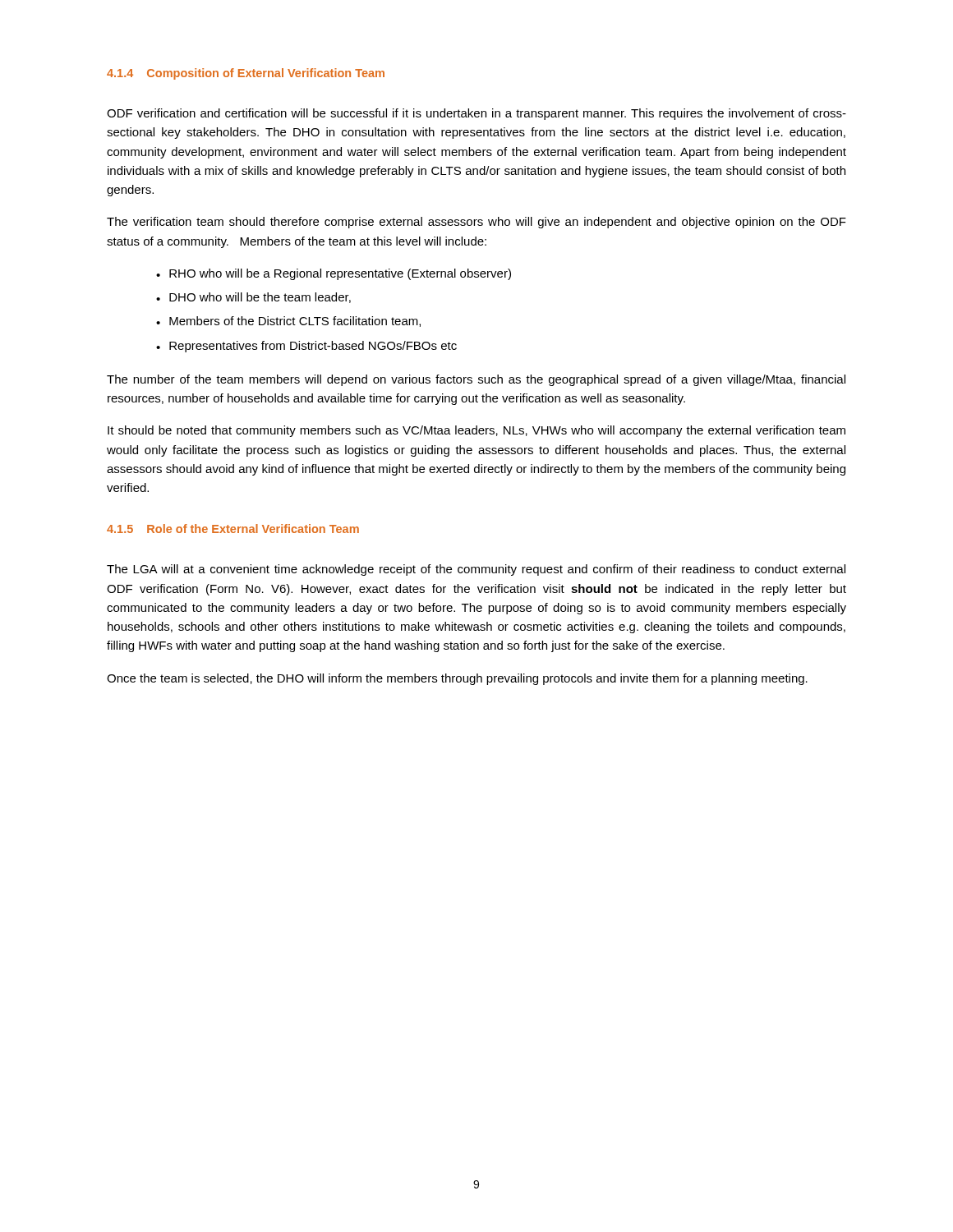Locate the list item that reads "• Members of the District"
953x1232 pixels.
tap(289, 322)
